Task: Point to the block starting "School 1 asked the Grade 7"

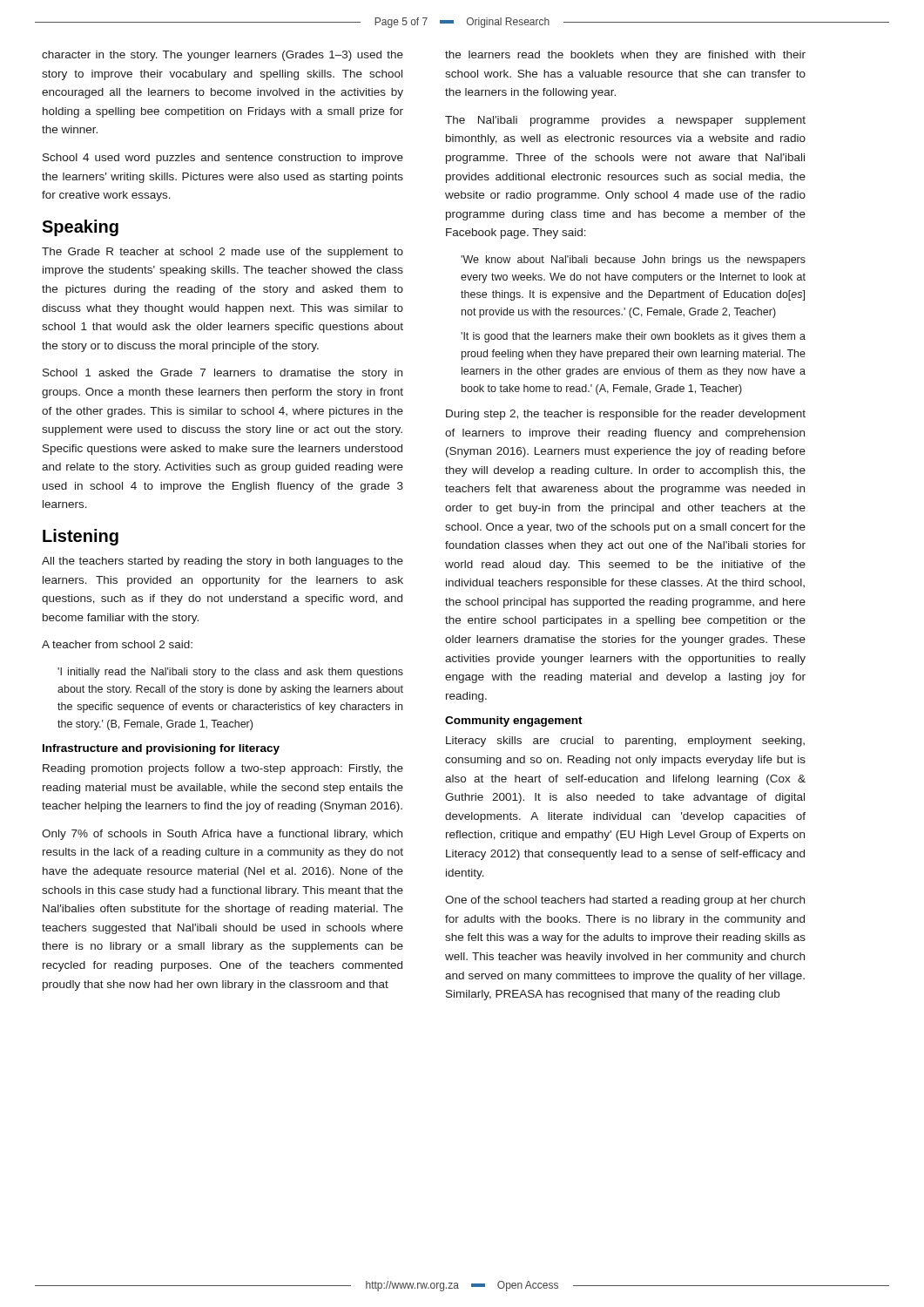Action: (x=222, y=439)
